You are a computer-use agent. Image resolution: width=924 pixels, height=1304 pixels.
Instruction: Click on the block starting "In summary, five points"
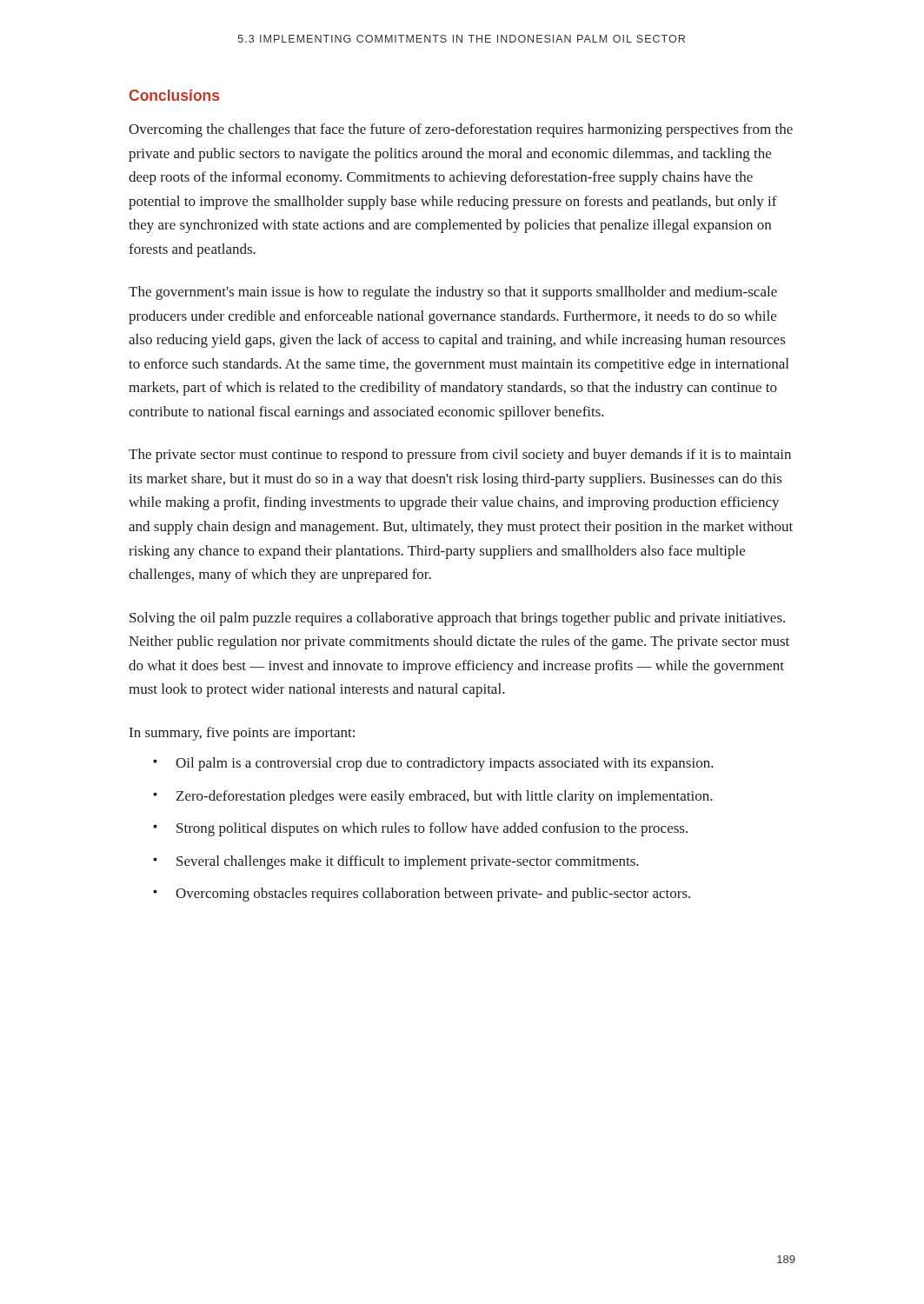pos(242,732)
